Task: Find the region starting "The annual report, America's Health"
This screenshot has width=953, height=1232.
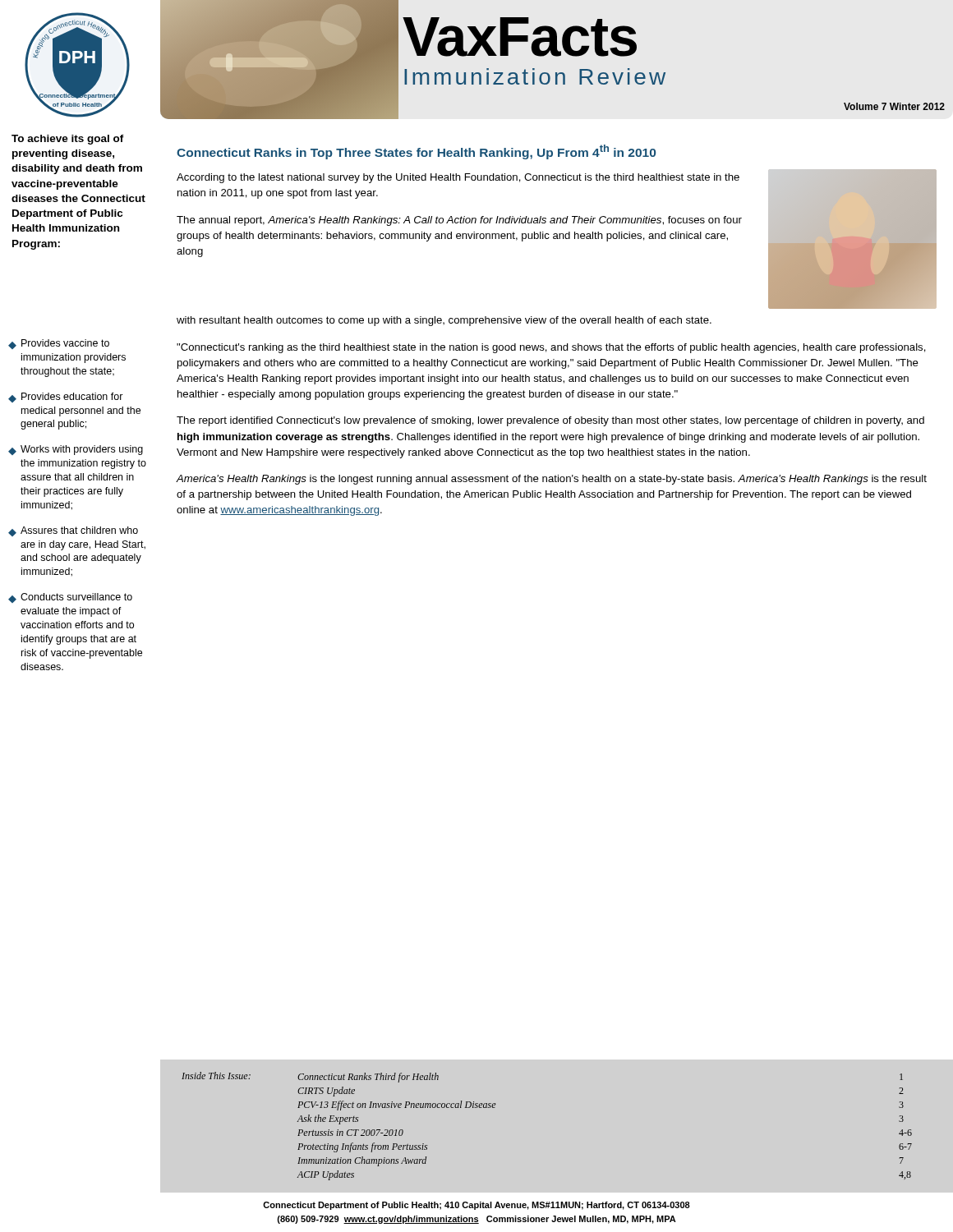Action: 459,235
